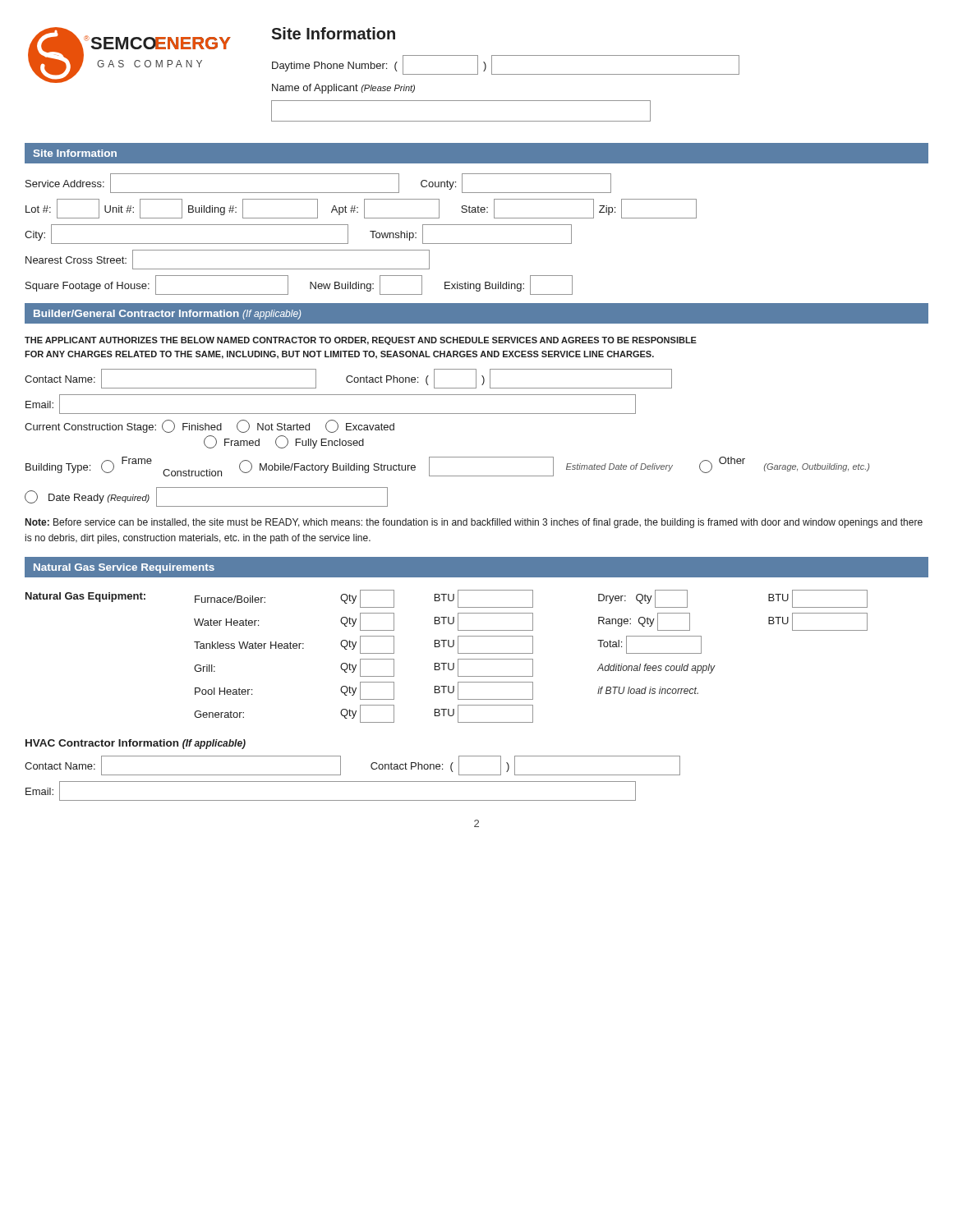Navigate to the text block starting "HVAC Contractor Information (If"
This screenshot has width=953, height=1232.
coord(476,769)
